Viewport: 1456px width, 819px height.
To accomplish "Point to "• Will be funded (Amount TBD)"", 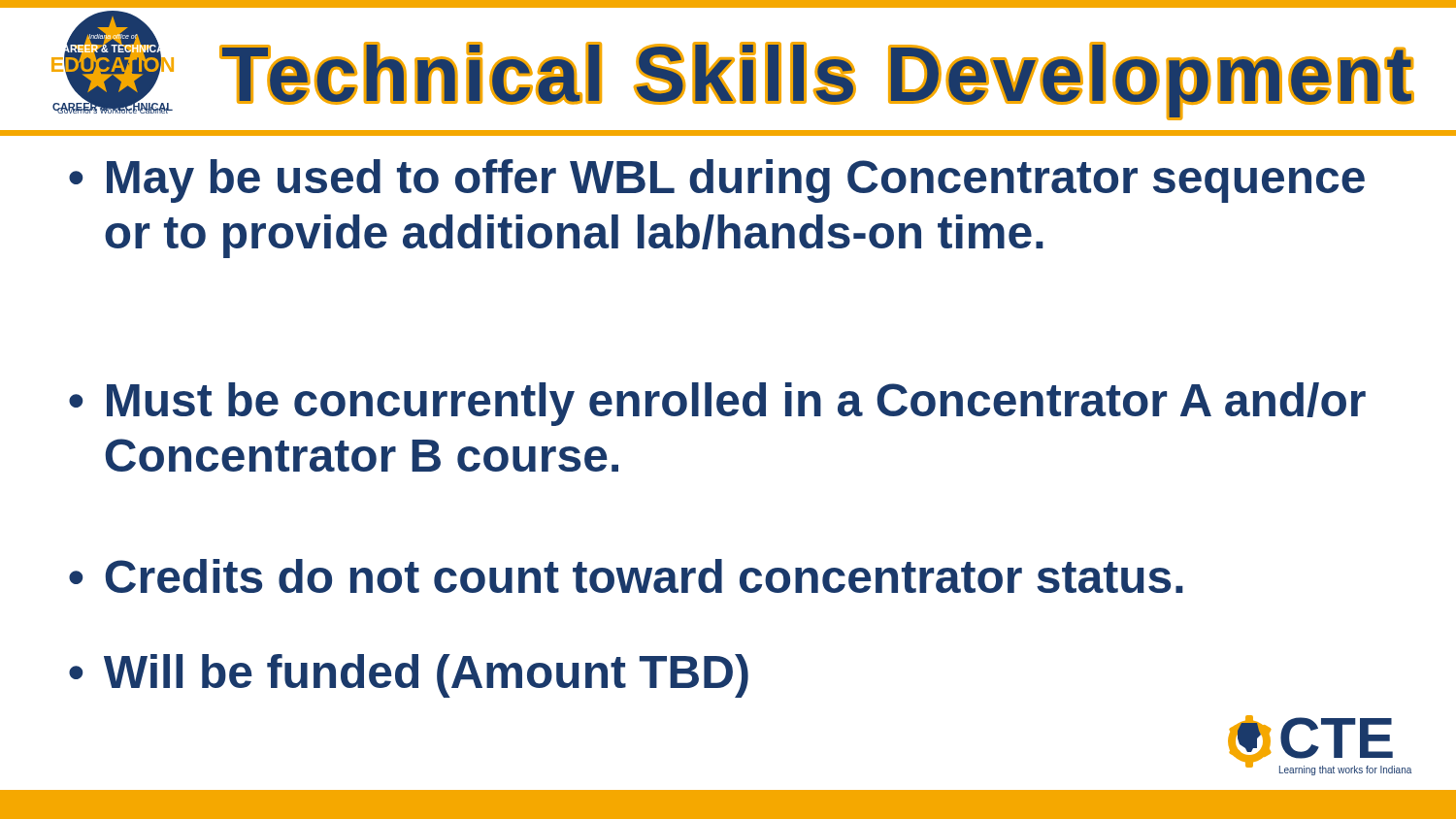I will (x=409, y=673).
